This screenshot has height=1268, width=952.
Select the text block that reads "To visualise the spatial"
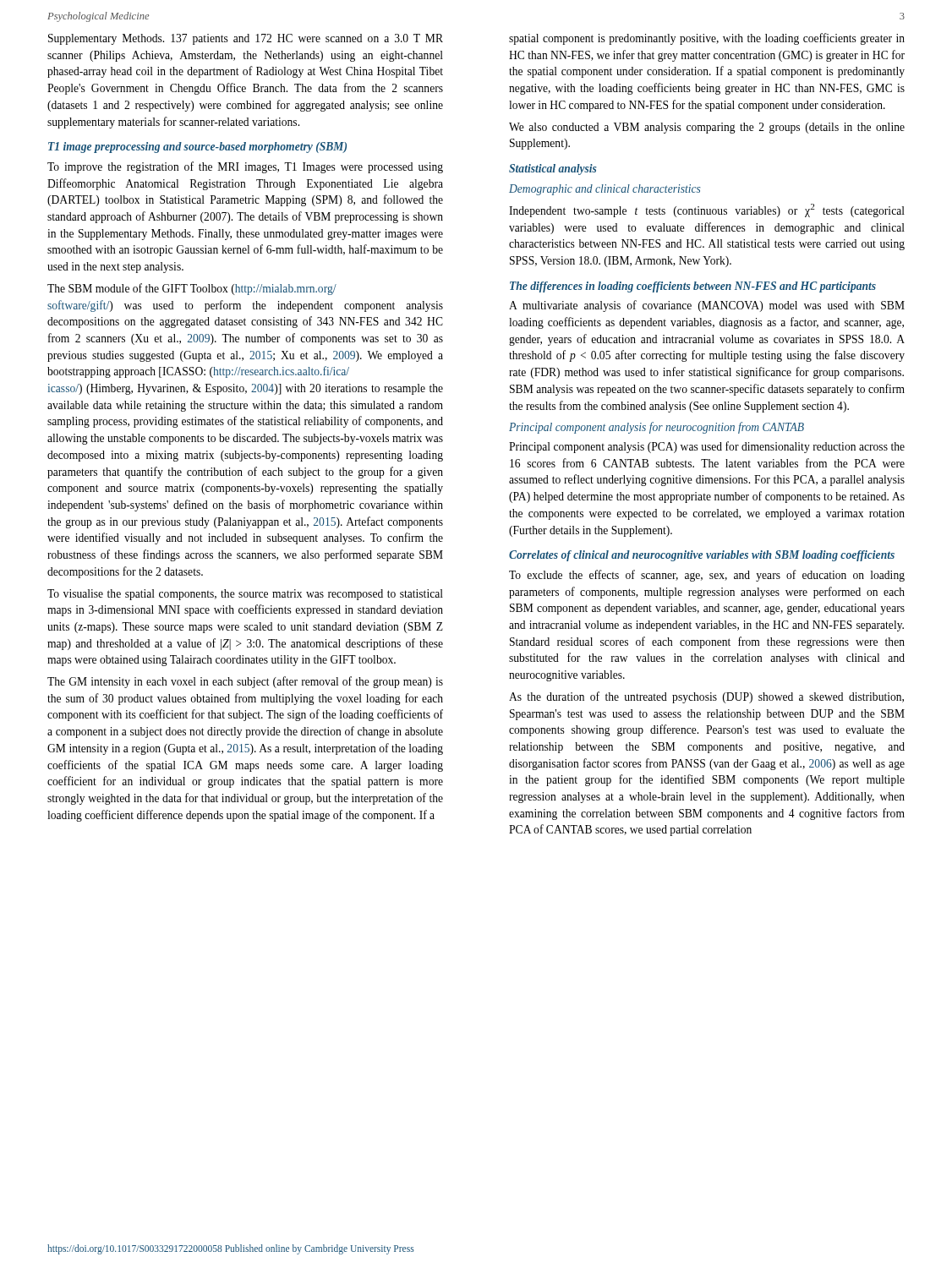[x=245, y=627]
